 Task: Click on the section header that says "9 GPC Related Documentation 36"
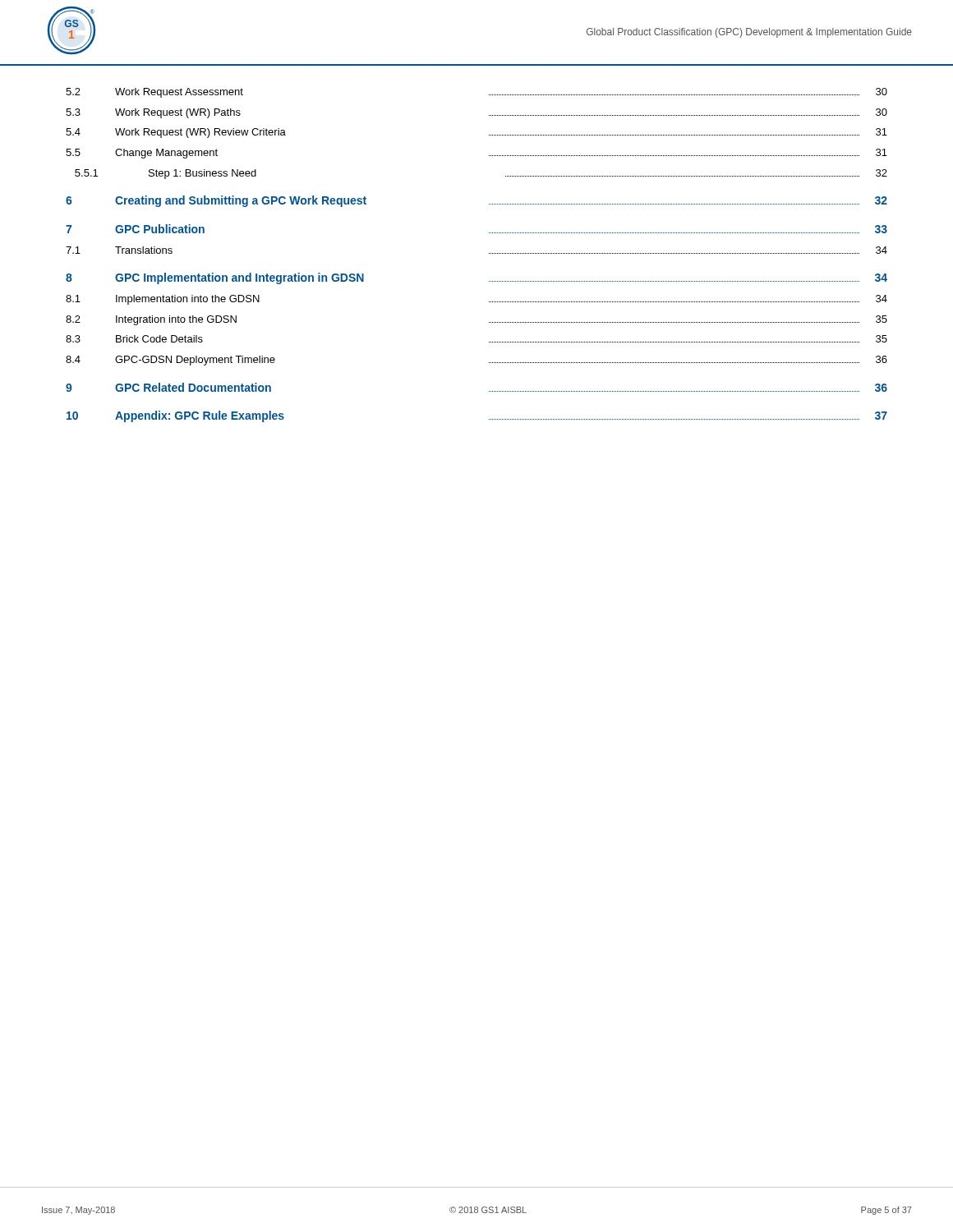pos(68,387)
